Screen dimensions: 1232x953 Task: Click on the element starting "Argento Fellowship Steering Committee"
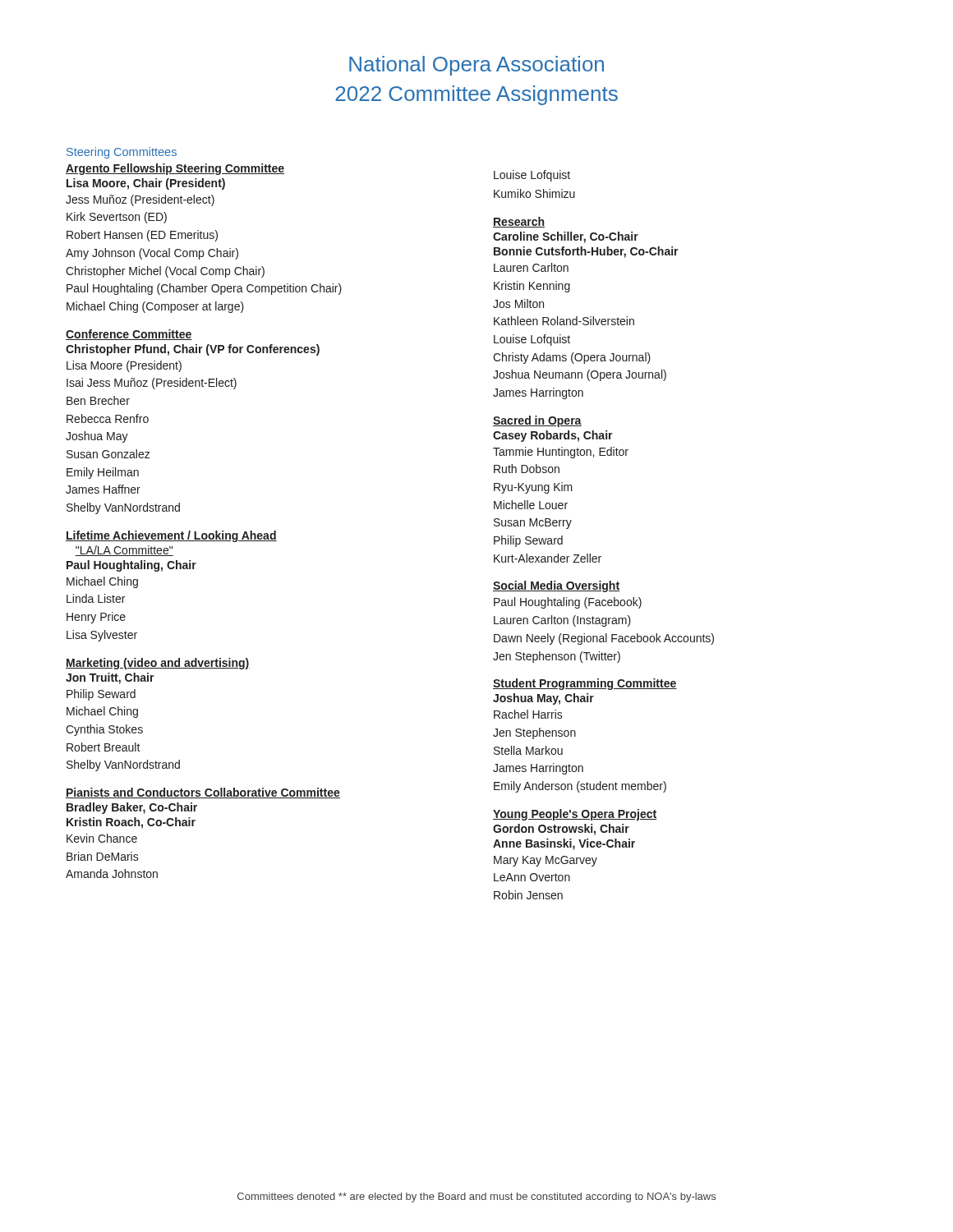(x=175, y=169)
